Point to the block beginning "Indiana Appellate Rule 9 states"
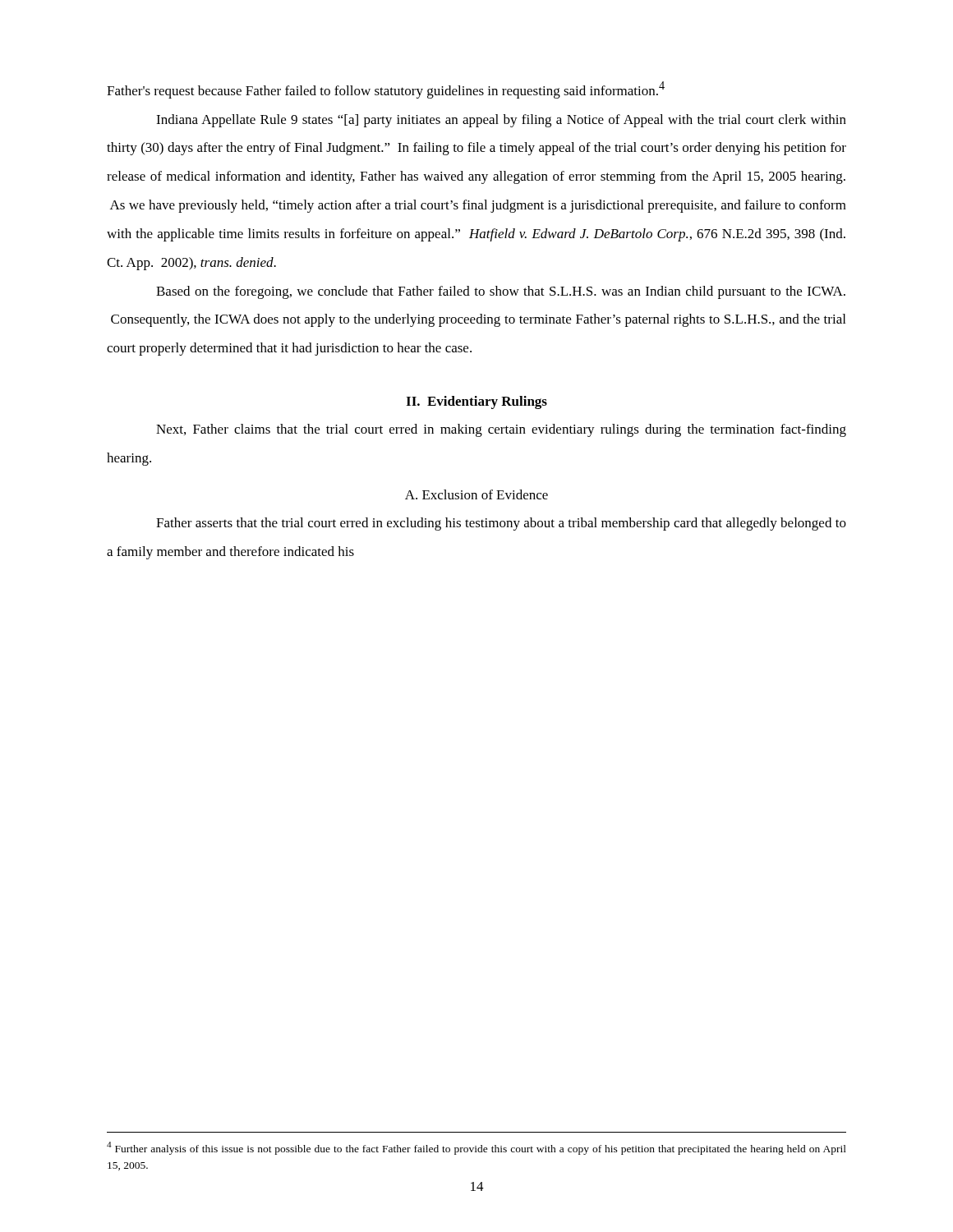 click(476, 191)
